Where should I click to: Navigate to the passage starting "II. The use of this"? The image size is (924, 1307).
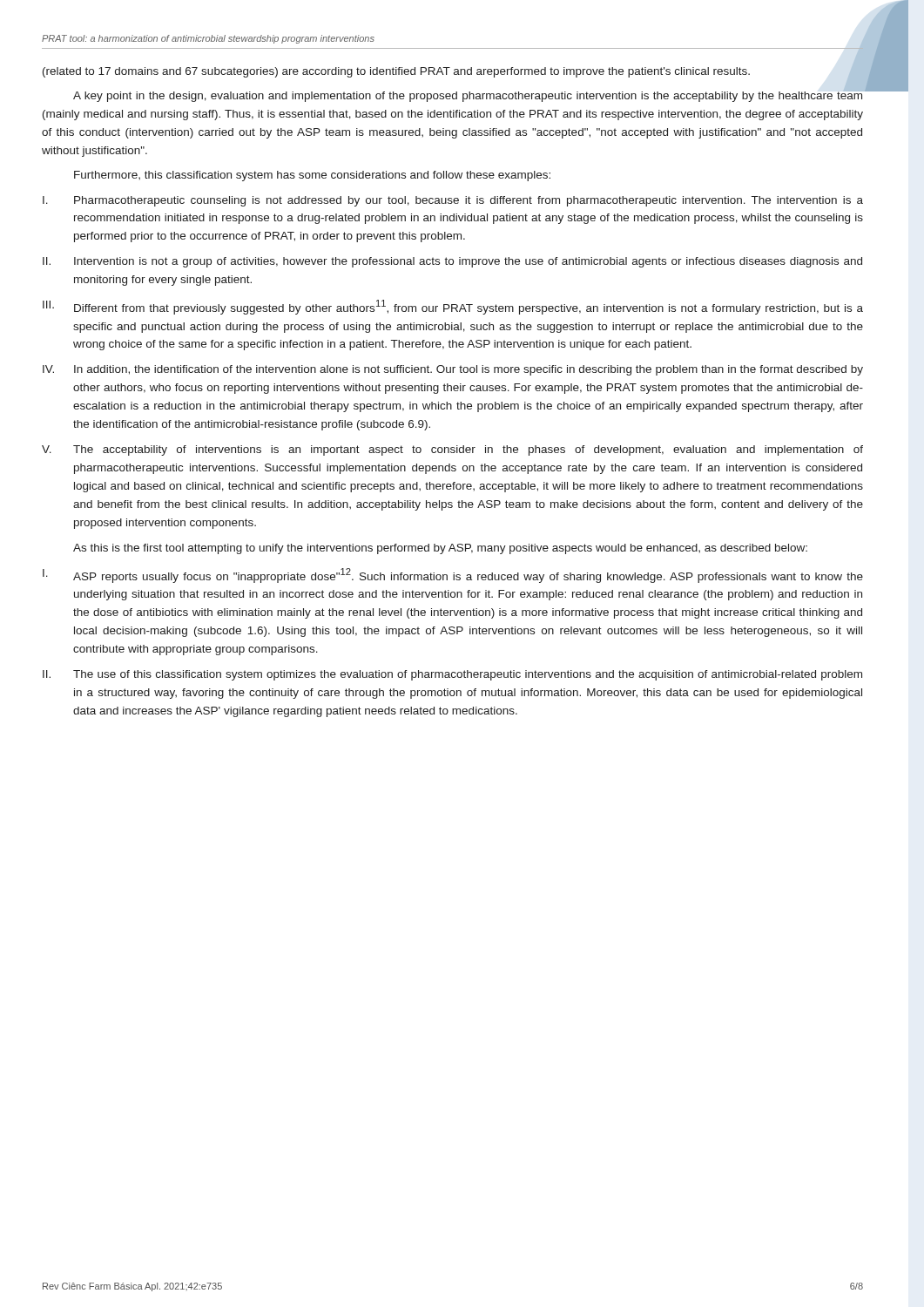452,693
